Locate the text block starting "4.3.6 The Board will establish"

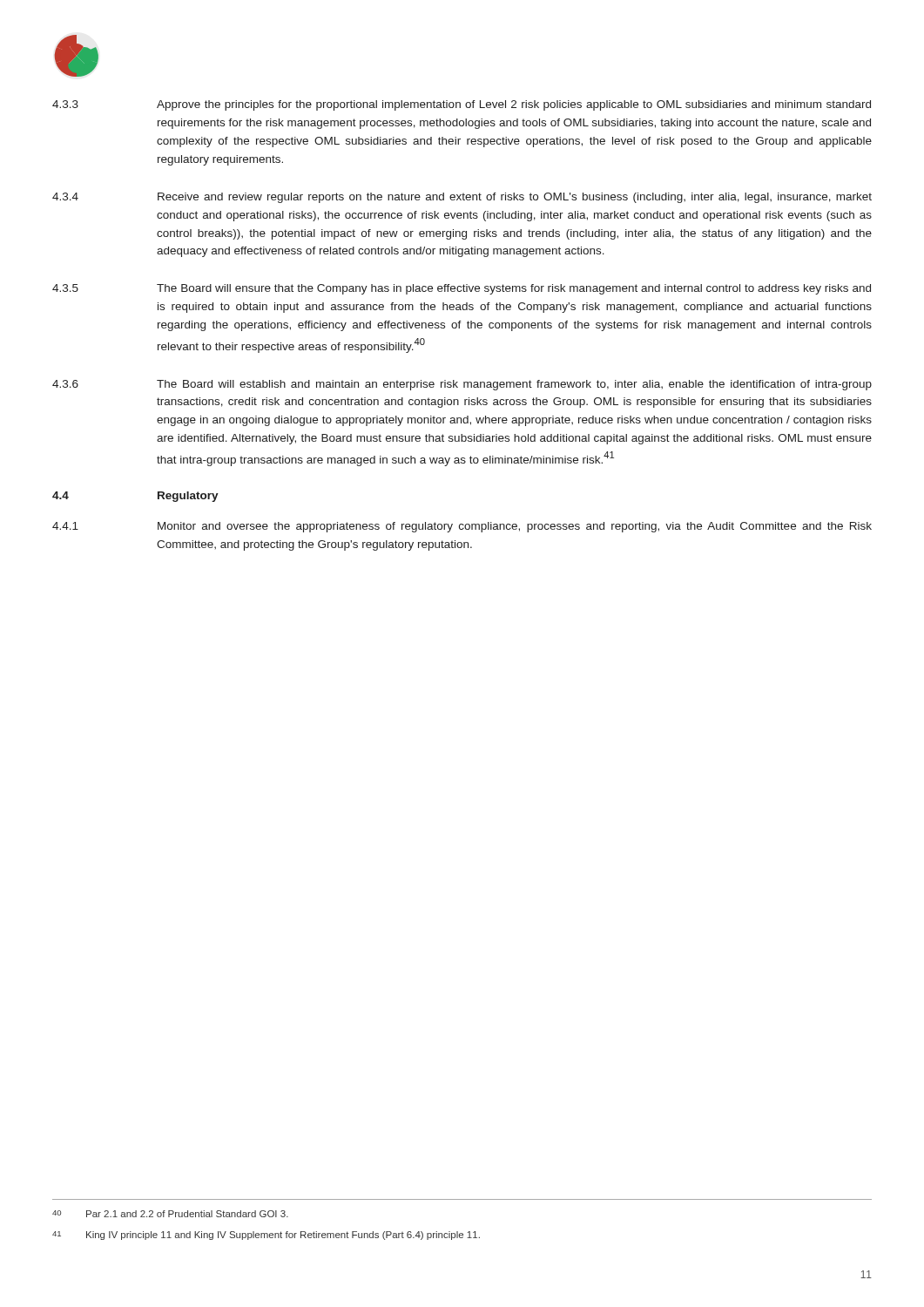(x=462, y=422)
